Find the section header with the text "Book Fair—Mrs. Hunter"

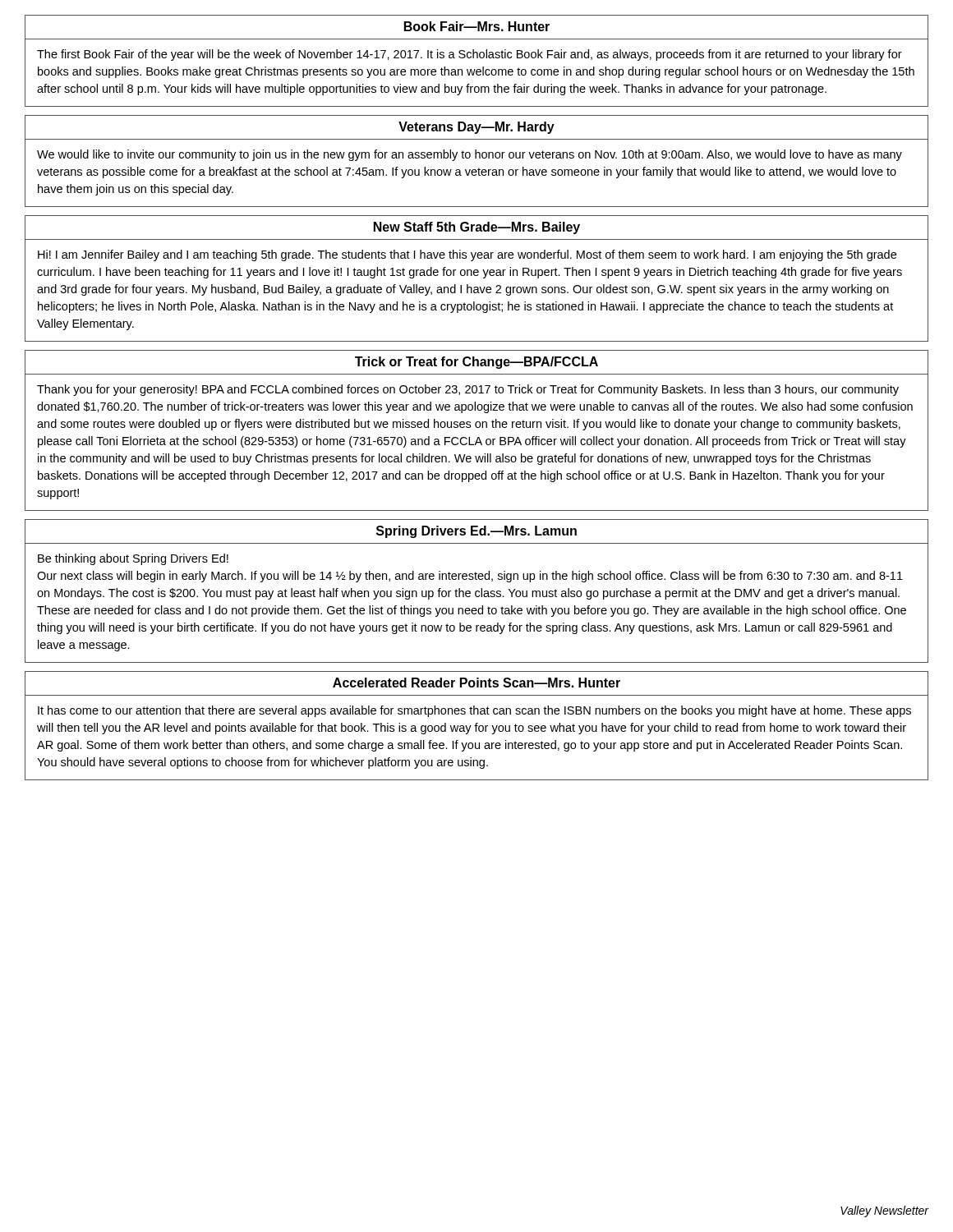476,27
